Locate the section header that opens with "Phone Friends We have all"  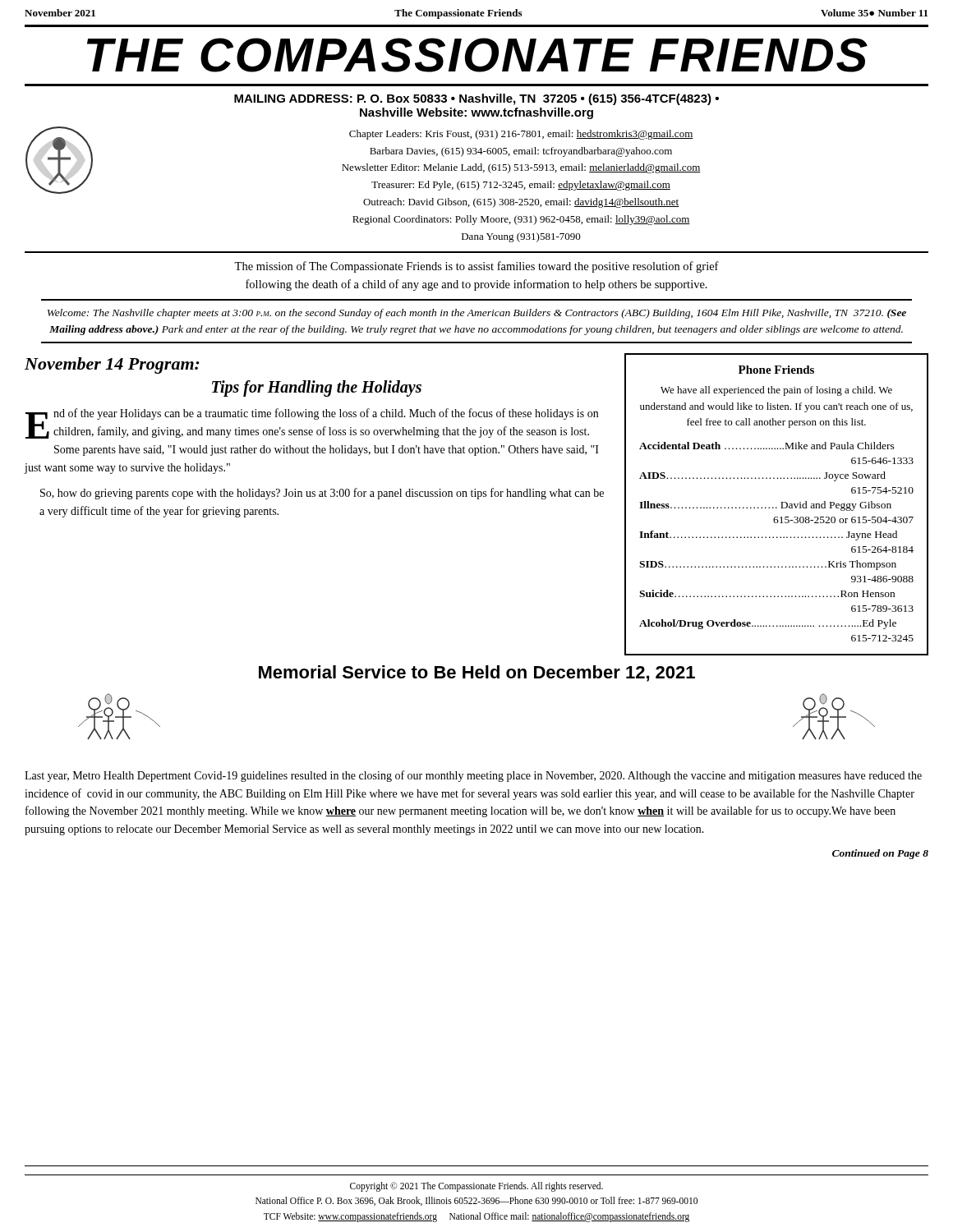coord(776,505)
